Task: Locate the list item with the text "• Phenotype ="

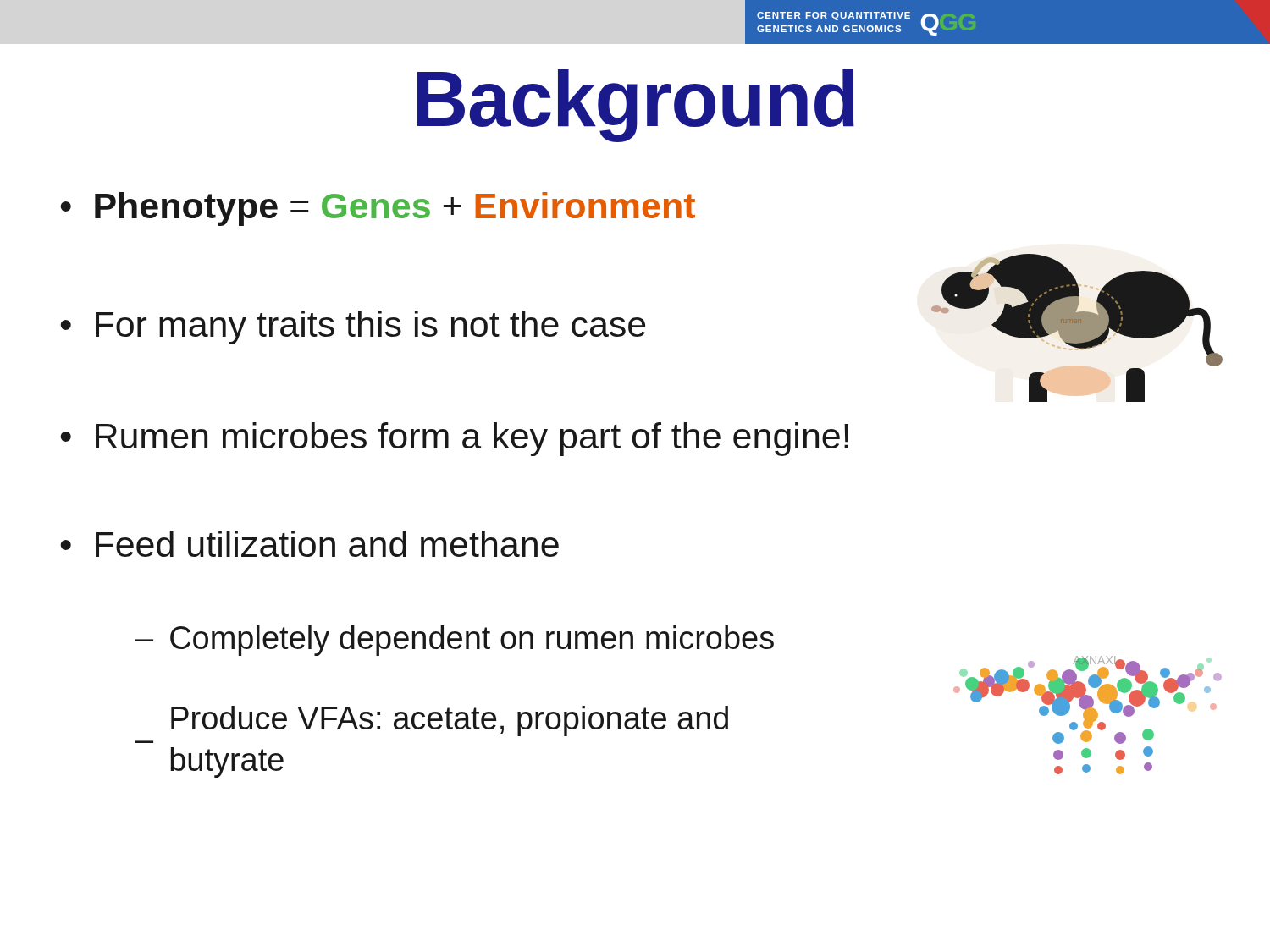Action: [x=377, y=206]
